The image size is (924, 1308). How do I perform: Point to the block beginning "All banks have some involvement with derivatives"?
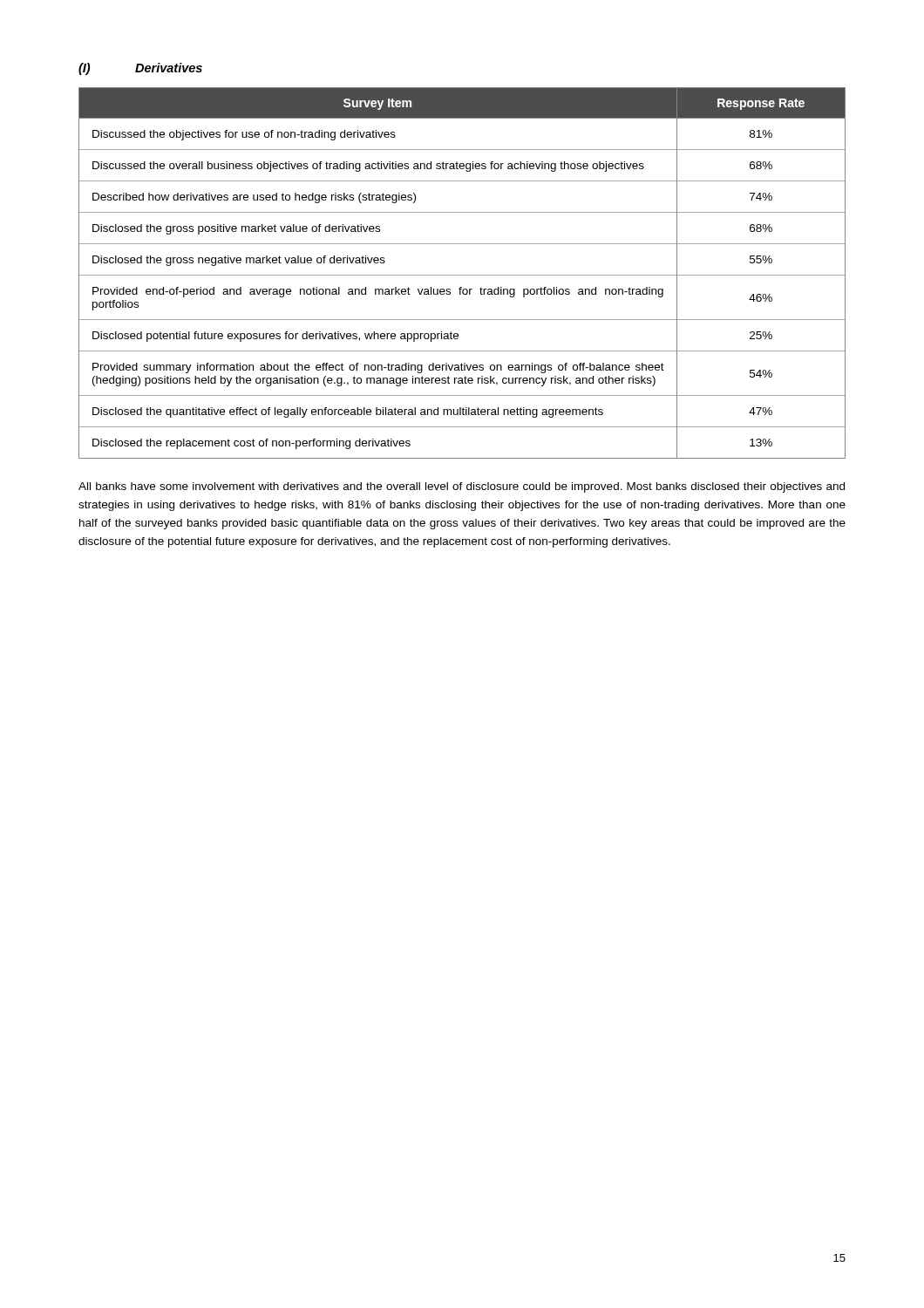pyautogui.click(x=462, y=514)
